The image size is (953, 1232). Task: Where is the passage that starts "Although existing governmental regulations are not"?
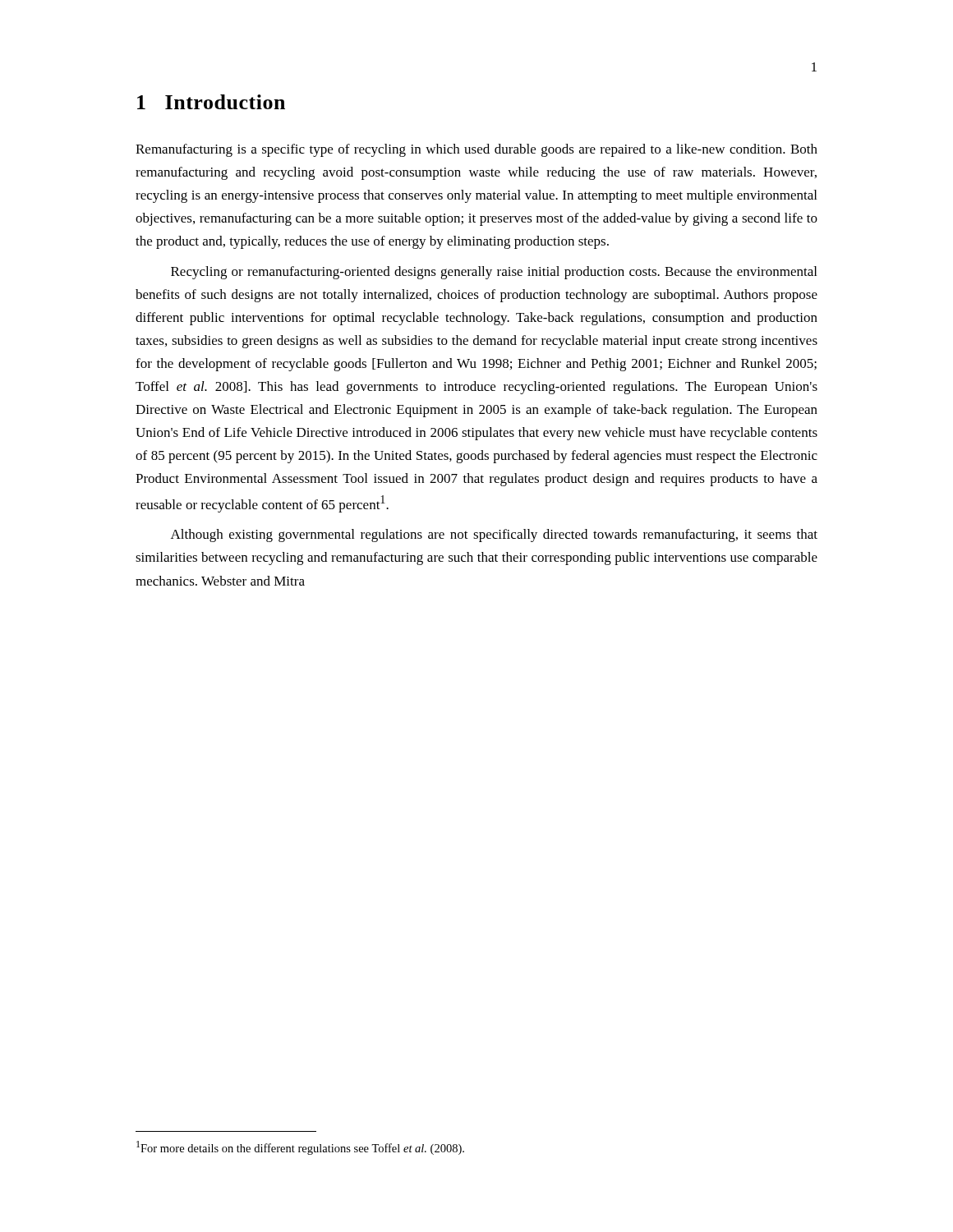476,558
